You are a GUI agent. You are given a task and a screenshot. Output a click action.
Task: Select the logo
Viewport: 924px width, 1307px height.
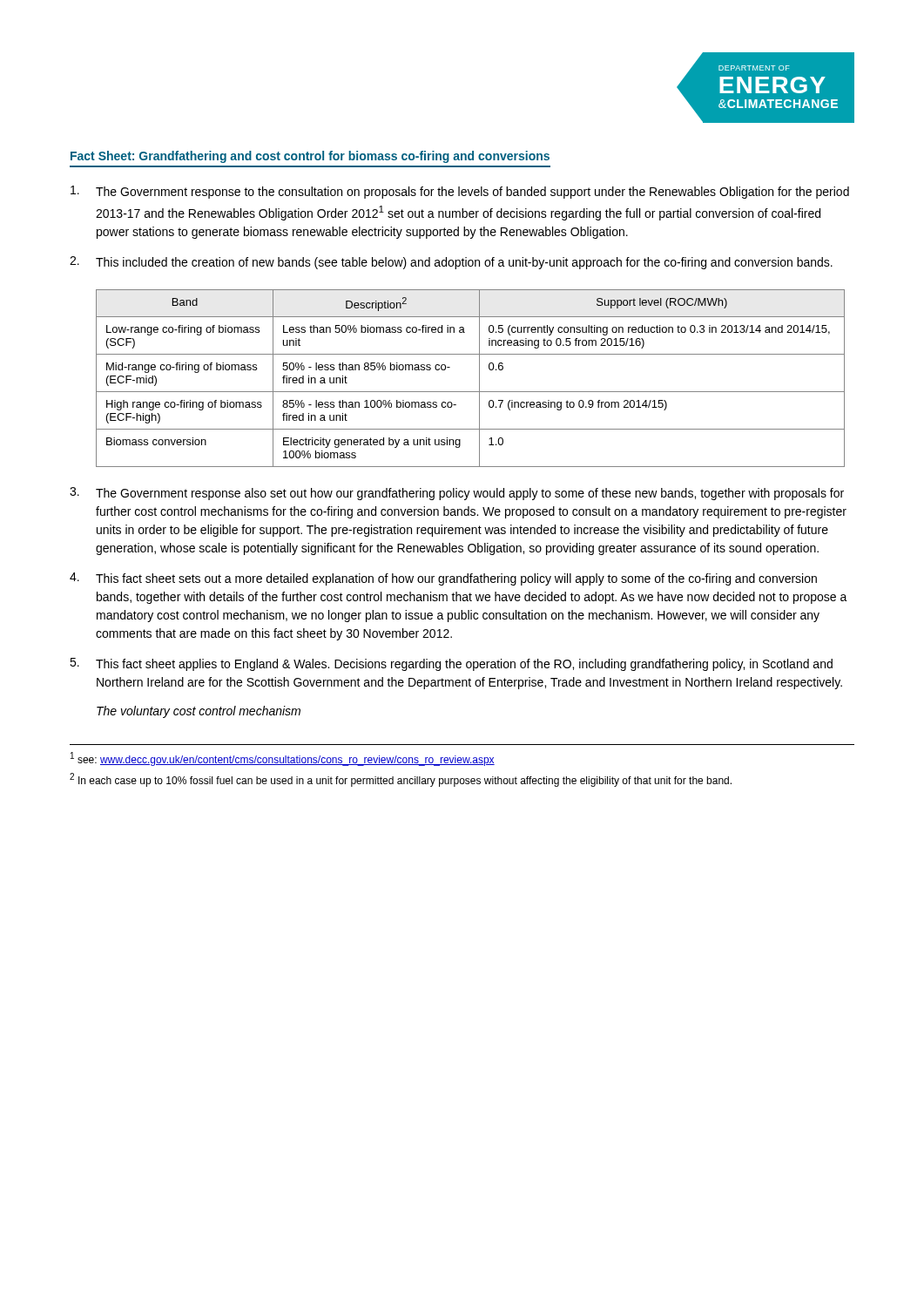462,88
